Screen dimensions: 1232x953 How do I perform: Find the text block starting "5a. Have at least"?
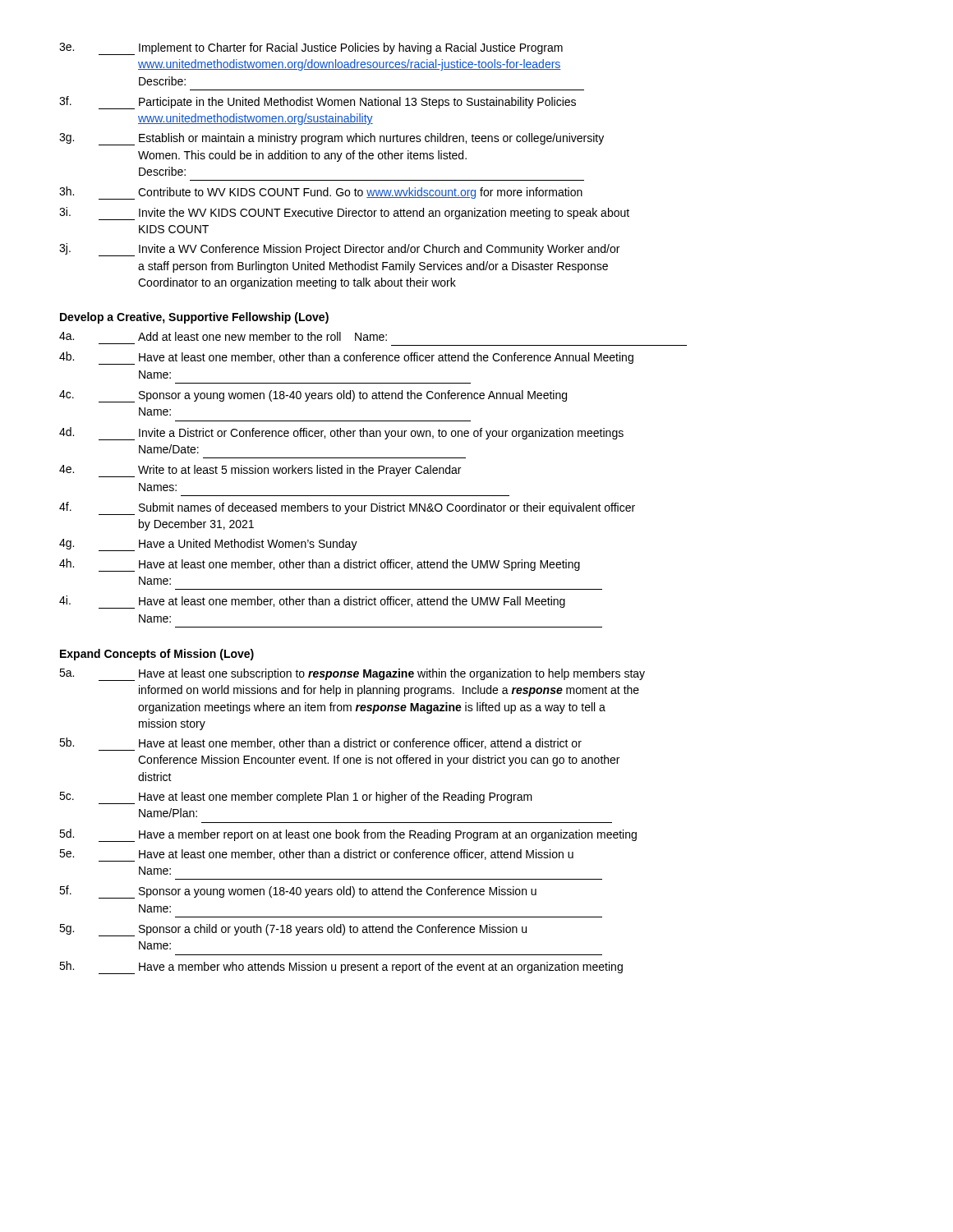click(476, 699)
